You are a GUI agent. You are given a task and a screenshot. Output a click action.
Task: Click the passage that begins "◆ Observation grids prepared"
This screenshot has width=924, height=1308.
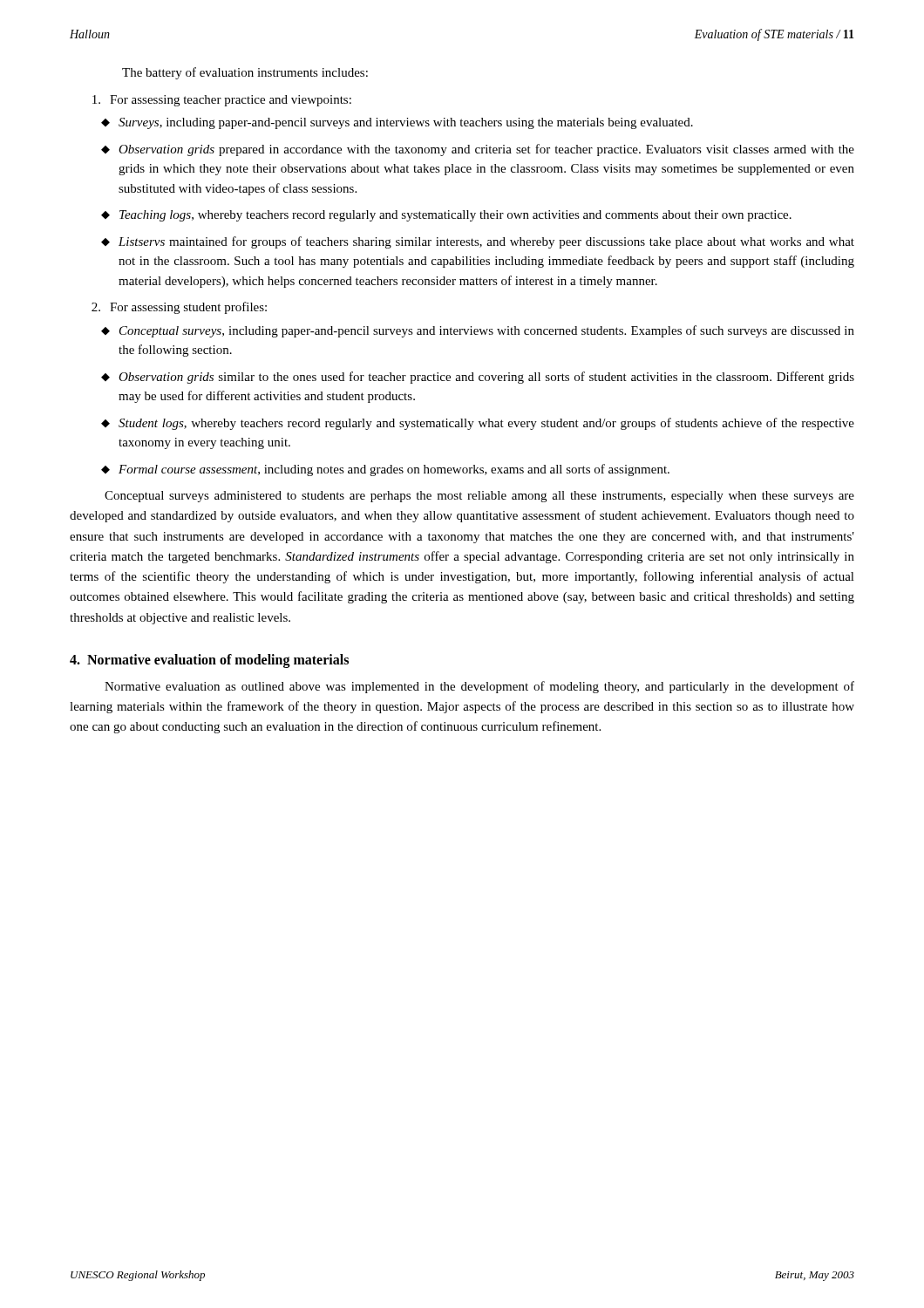478,168
